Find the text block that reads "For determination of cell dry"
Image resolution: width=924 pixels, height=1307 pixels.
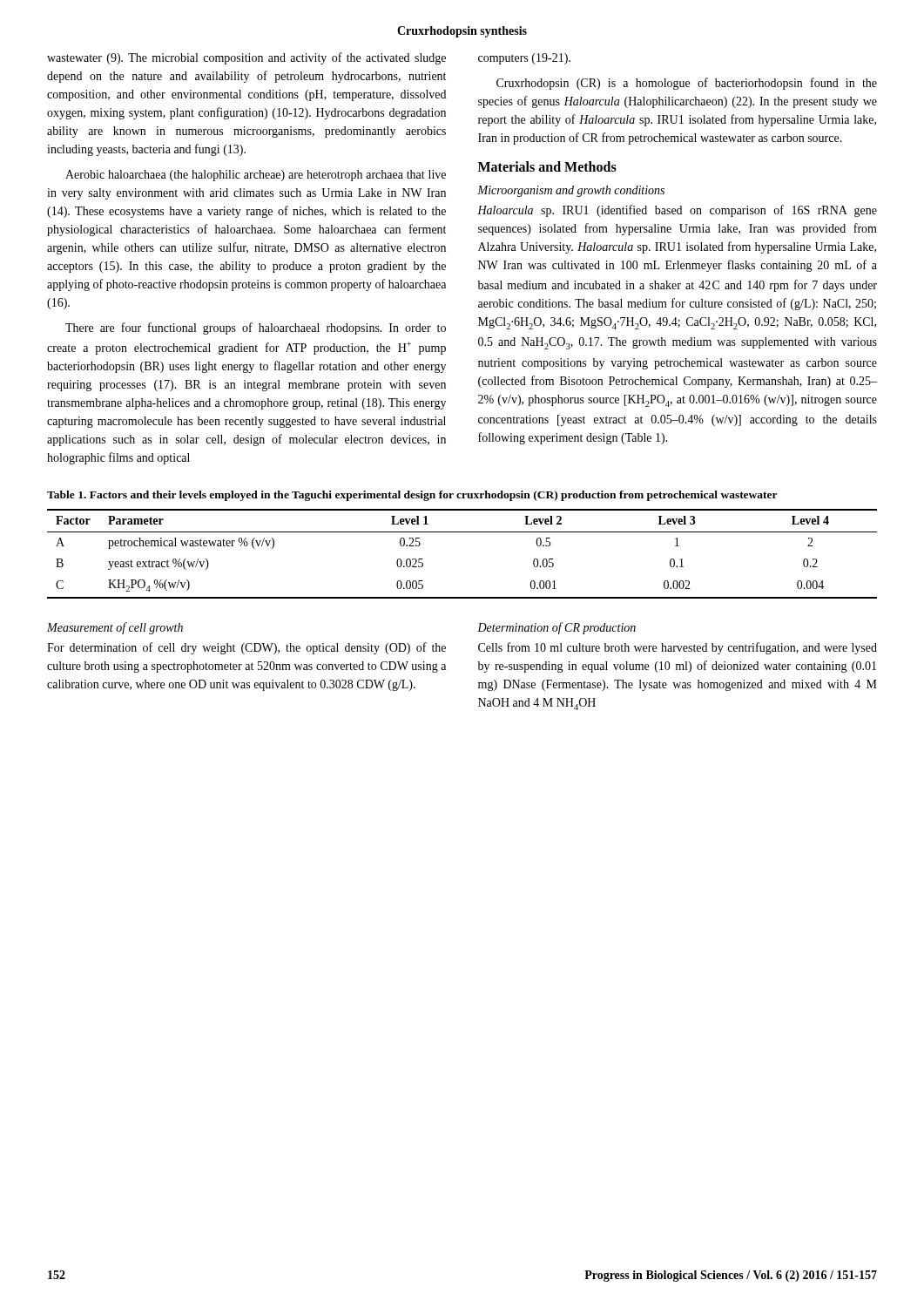(x=247, y=666)
